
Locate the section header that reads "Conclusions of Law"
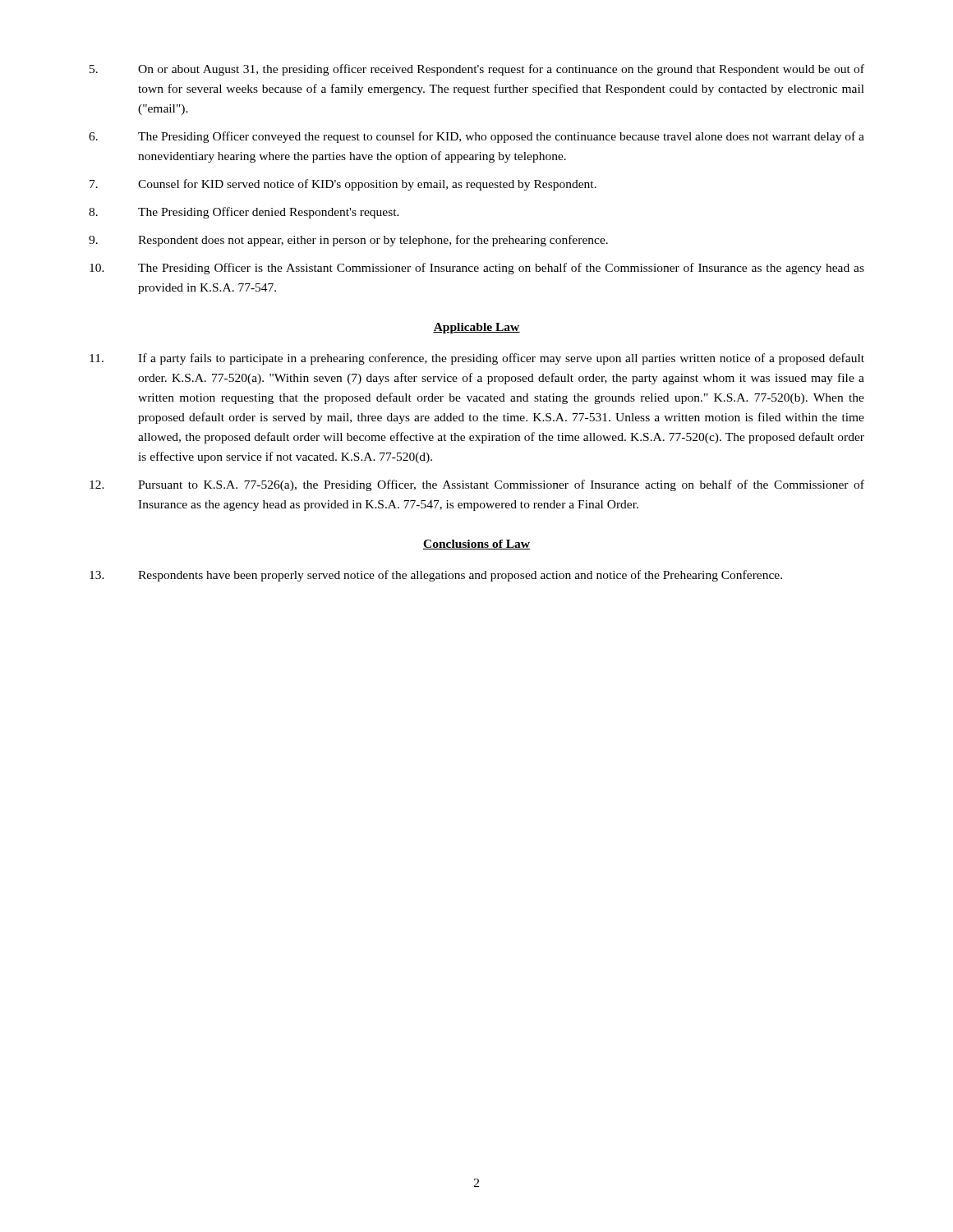click(x=476, y=544)
